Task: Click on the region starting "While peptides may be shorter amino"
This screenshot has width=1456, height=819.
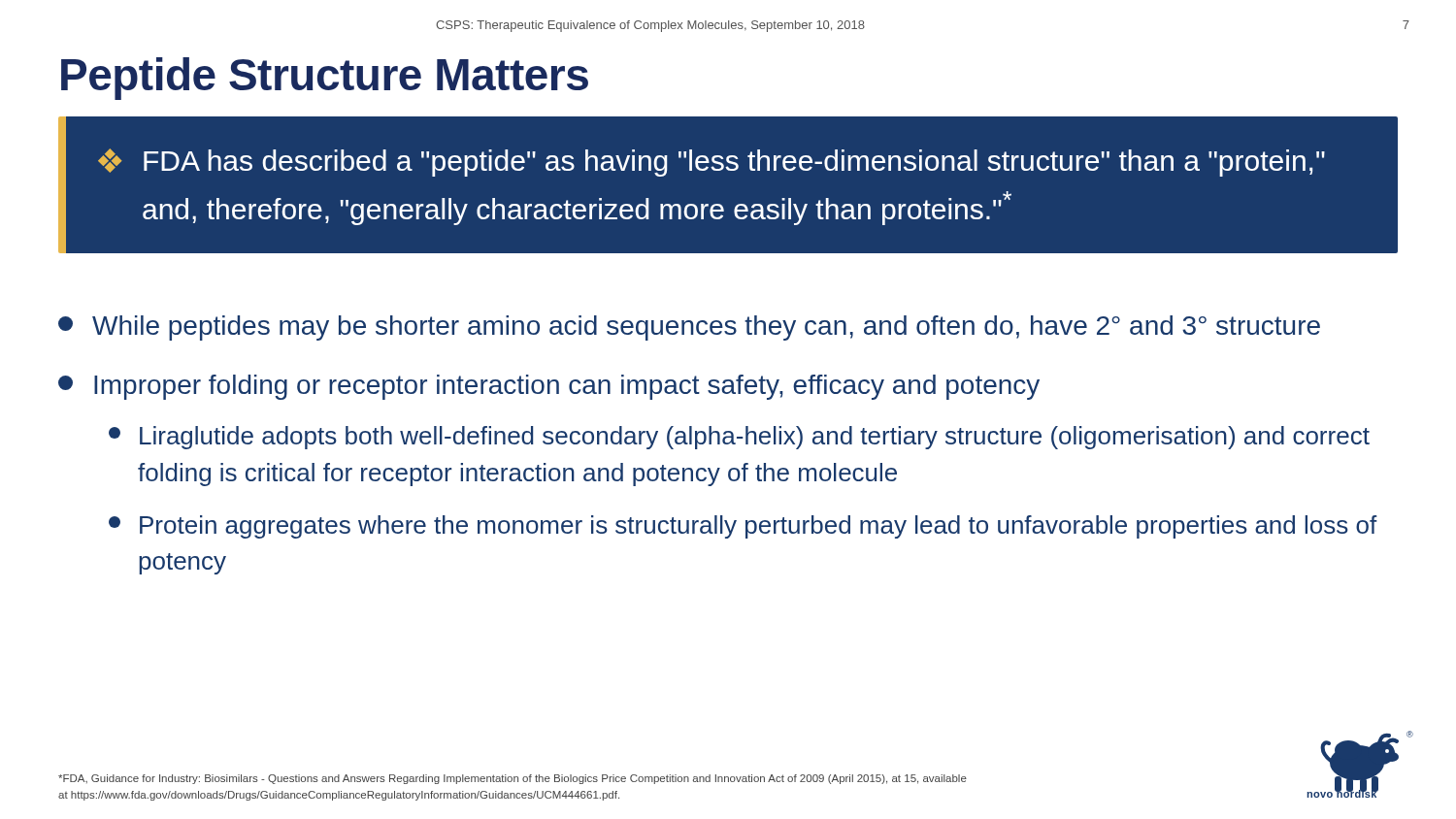Action: [x=690, y=326]
